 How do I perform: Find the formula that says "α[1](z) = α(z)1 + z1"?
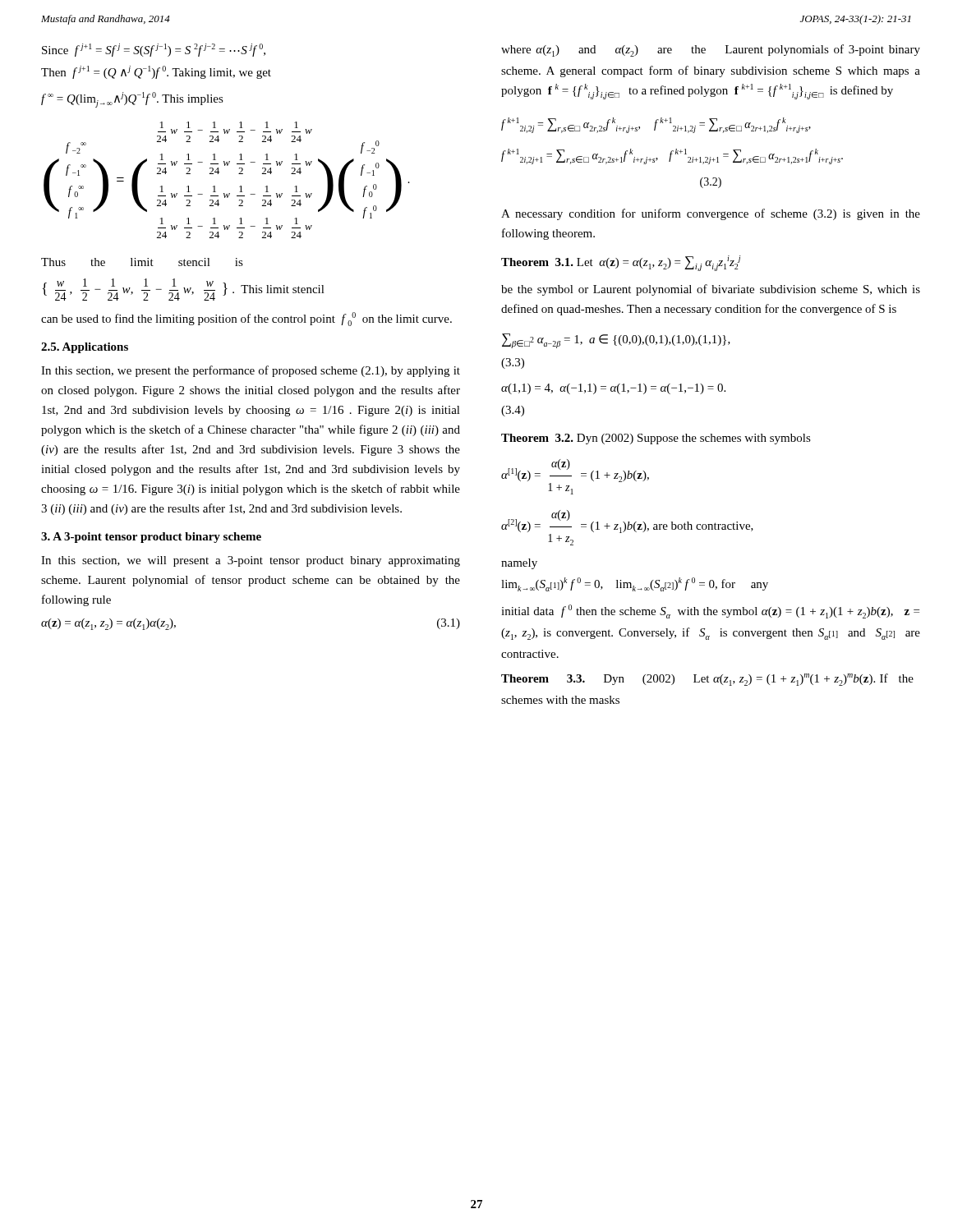click(575, 477)
